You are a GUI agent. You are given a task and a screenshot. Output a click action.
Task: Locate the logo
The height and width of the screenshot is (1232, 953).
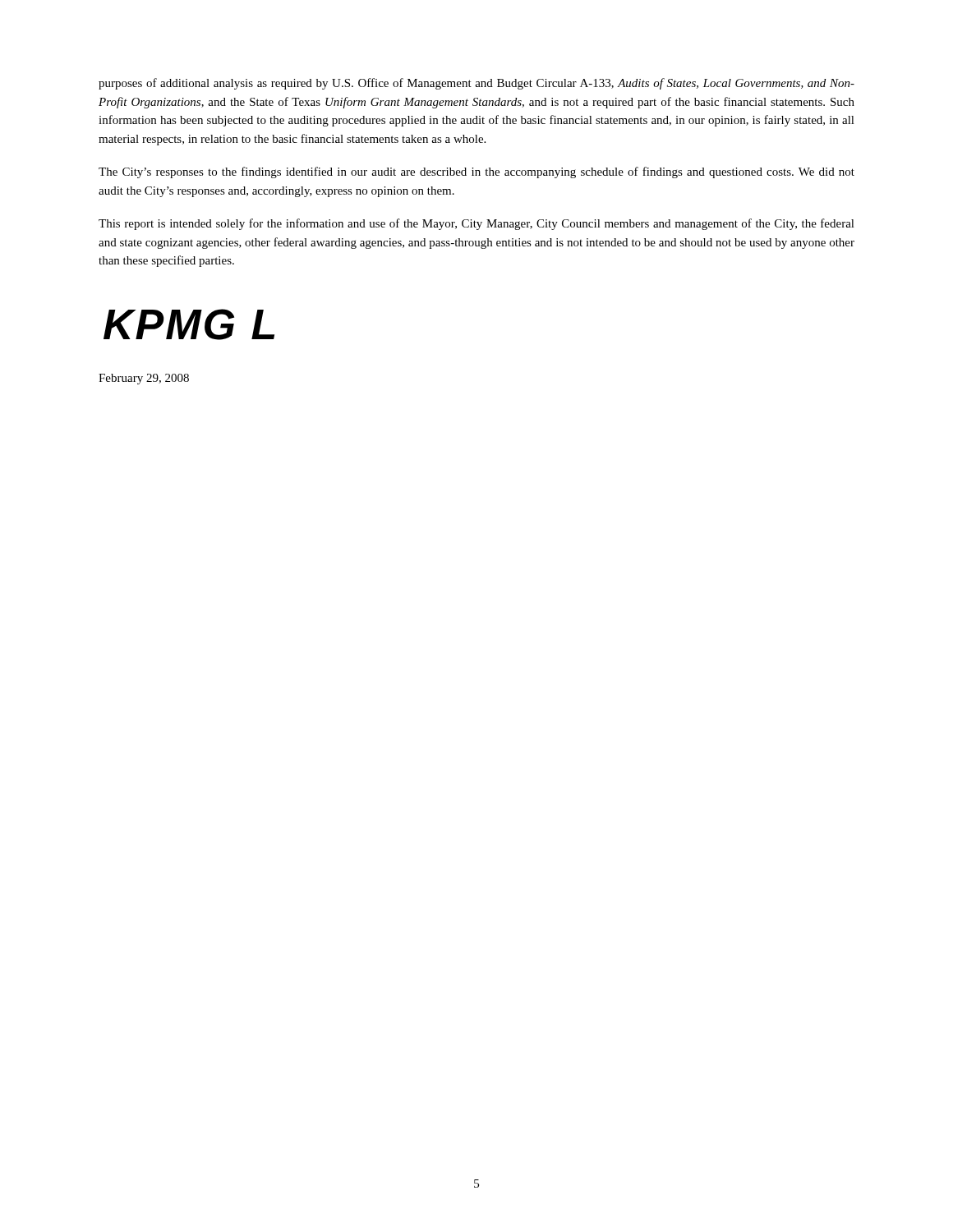tap(476, 324)
